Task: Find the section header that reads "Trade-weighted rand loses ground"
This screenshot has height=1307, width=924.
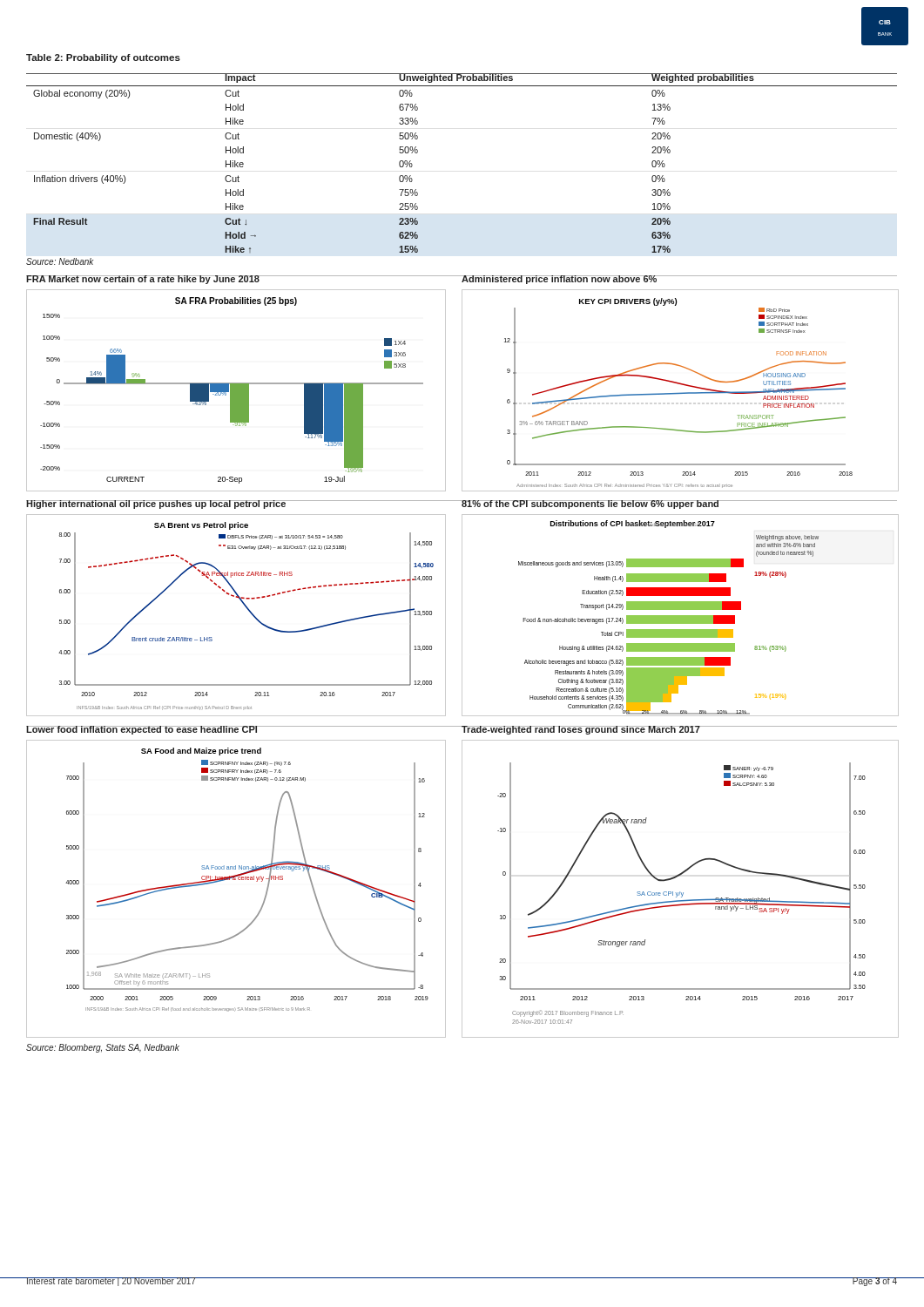Action: [x=581, y=729]
